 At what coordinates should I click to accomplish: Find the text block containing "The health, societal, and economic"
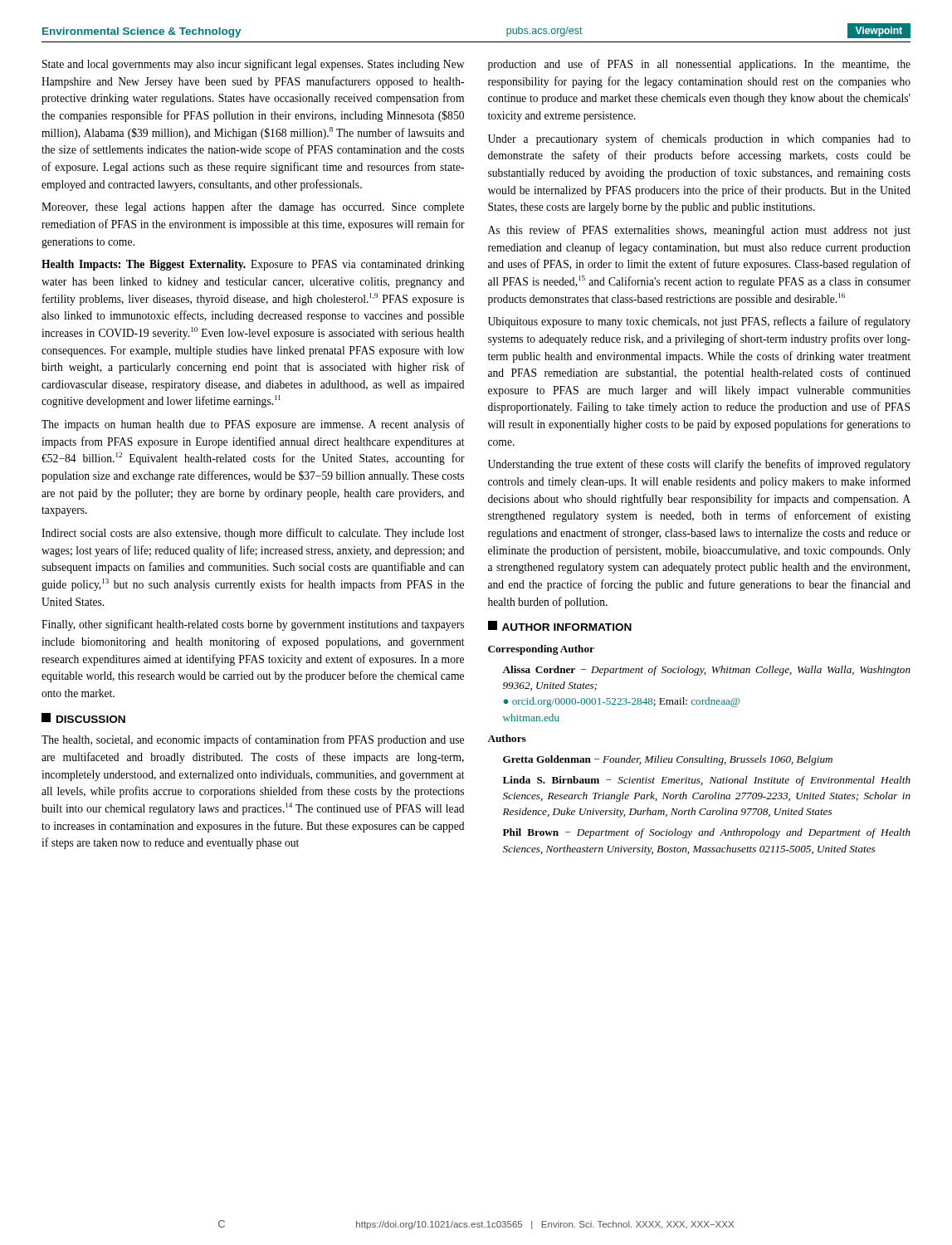click(253, 792)
